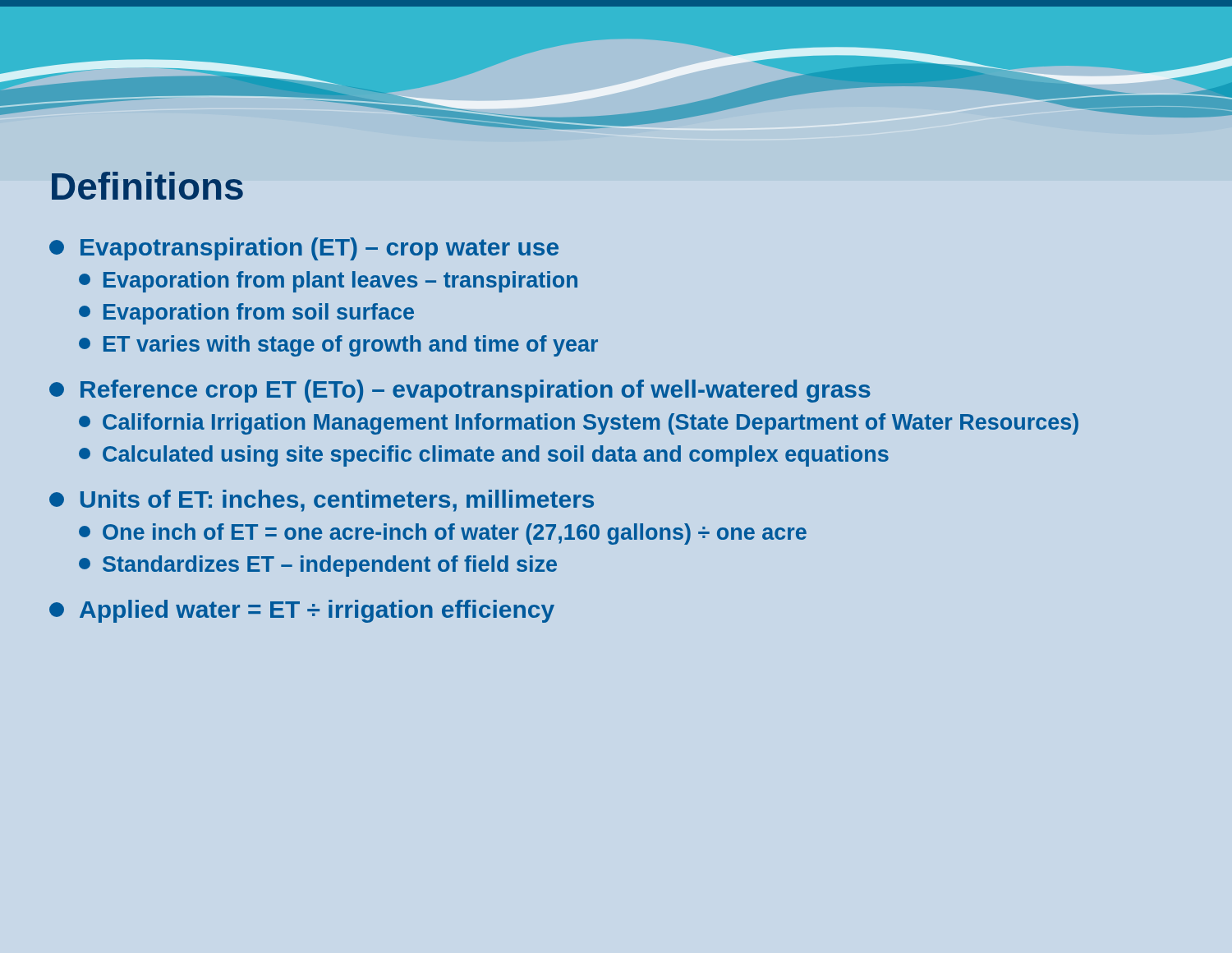The height and width of the screenshot is (953, 1232).
Task: Find the list item with the text "One inch of ET = one acre-inch"
Action: tap(455, 532)
